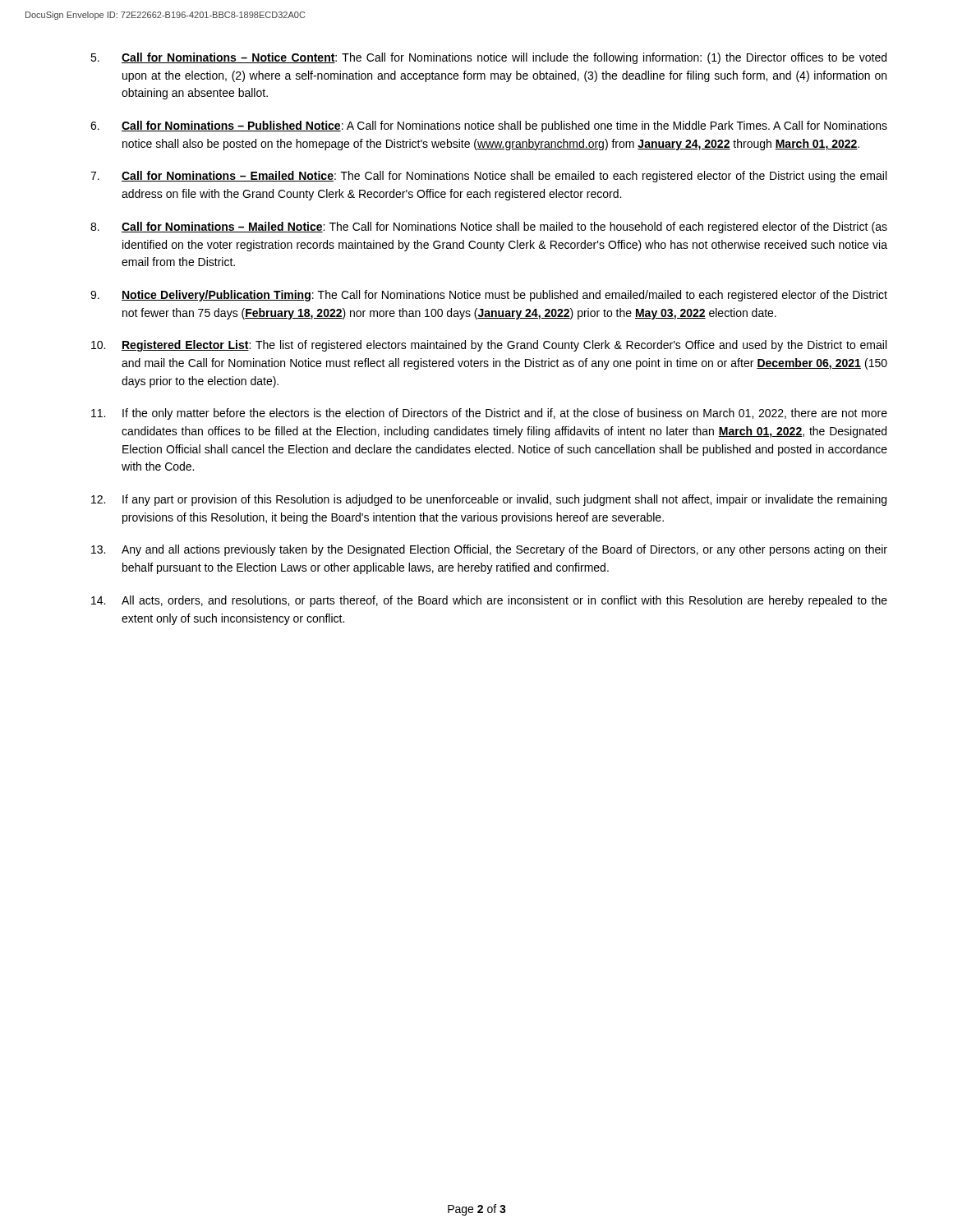Point to the block beginning "5. Call for Nominations –"
Image resolution: width=953 pixels, height=1232 pixels.
click(x=489, y=76)
